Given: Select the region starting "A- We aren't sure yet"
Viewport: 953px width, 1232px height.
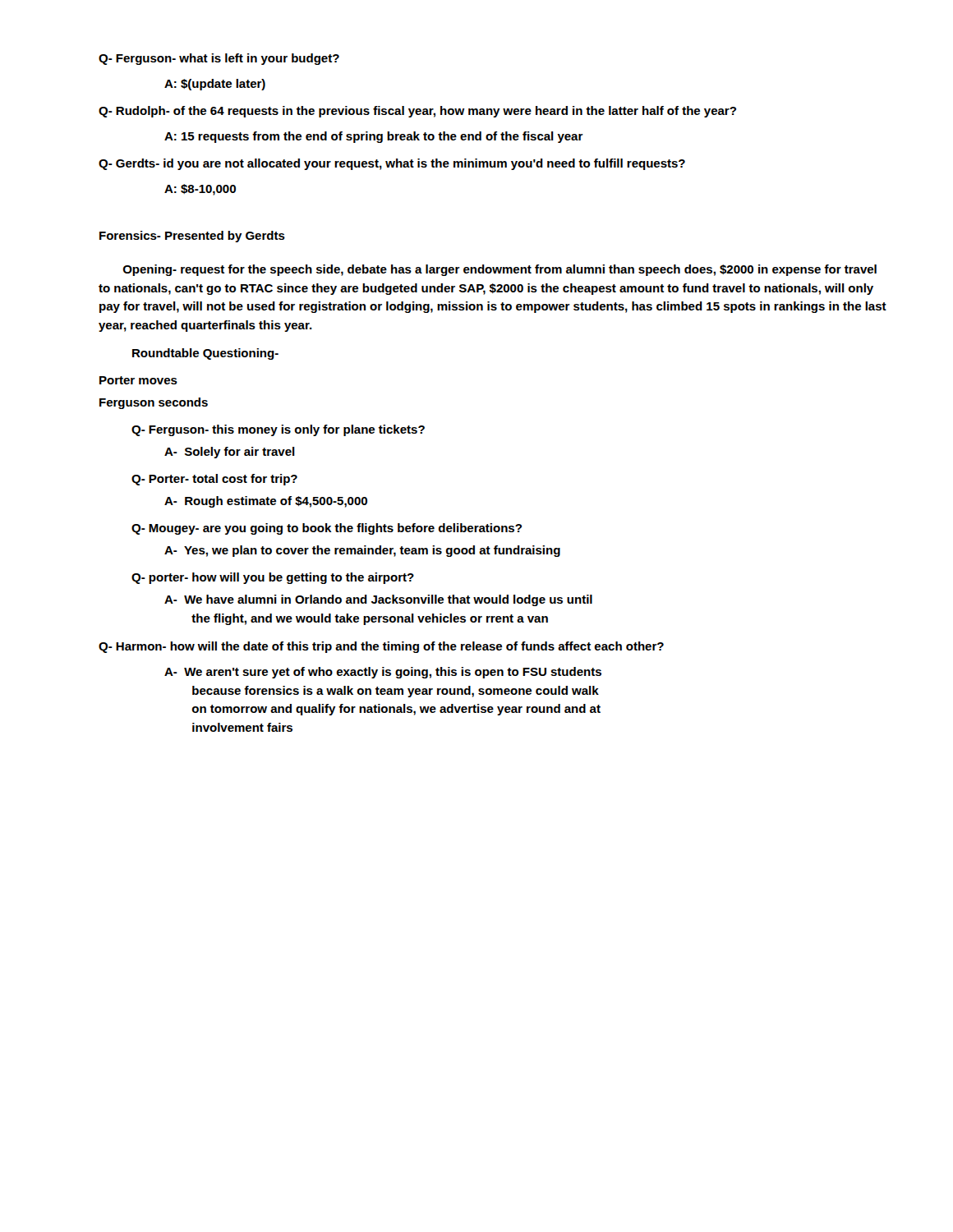Looking at the screenshot, I should [x=383, y=699].
